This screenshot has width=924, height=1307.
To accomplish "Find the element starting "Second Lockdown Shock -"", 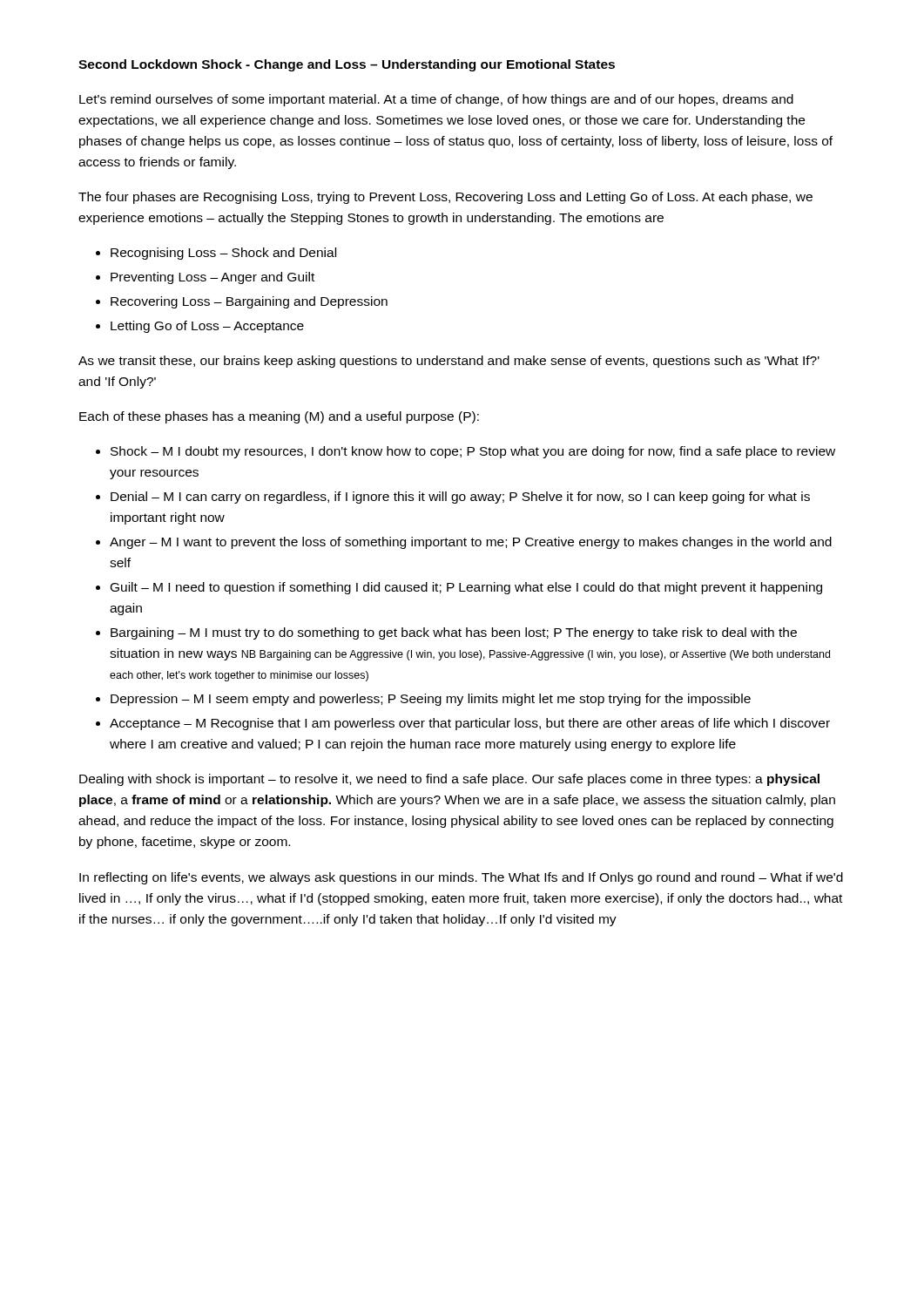I will click(x=347, y=64).
